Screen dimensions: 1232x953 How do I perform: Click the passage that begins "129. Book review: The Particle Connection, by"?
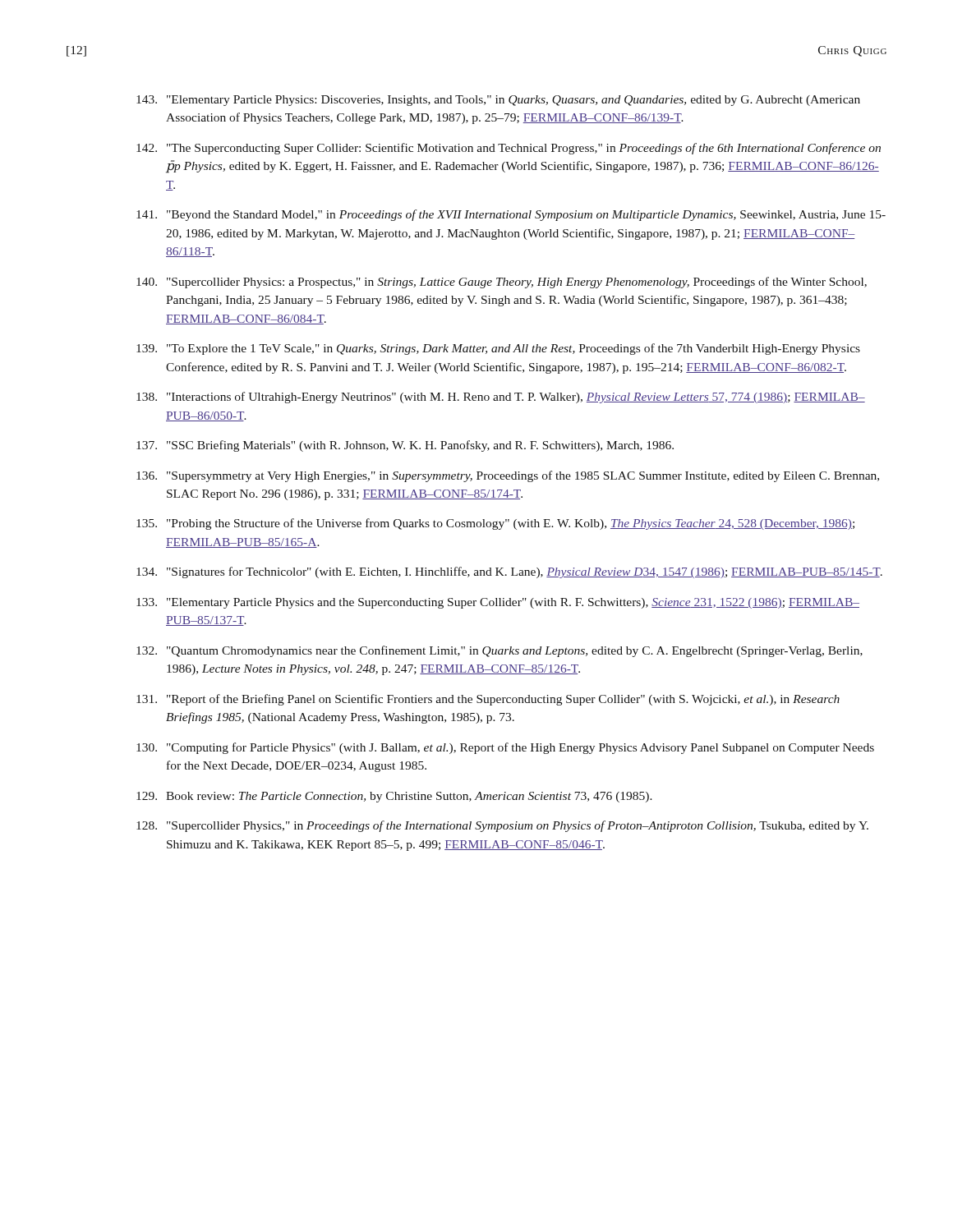[497, 796]
